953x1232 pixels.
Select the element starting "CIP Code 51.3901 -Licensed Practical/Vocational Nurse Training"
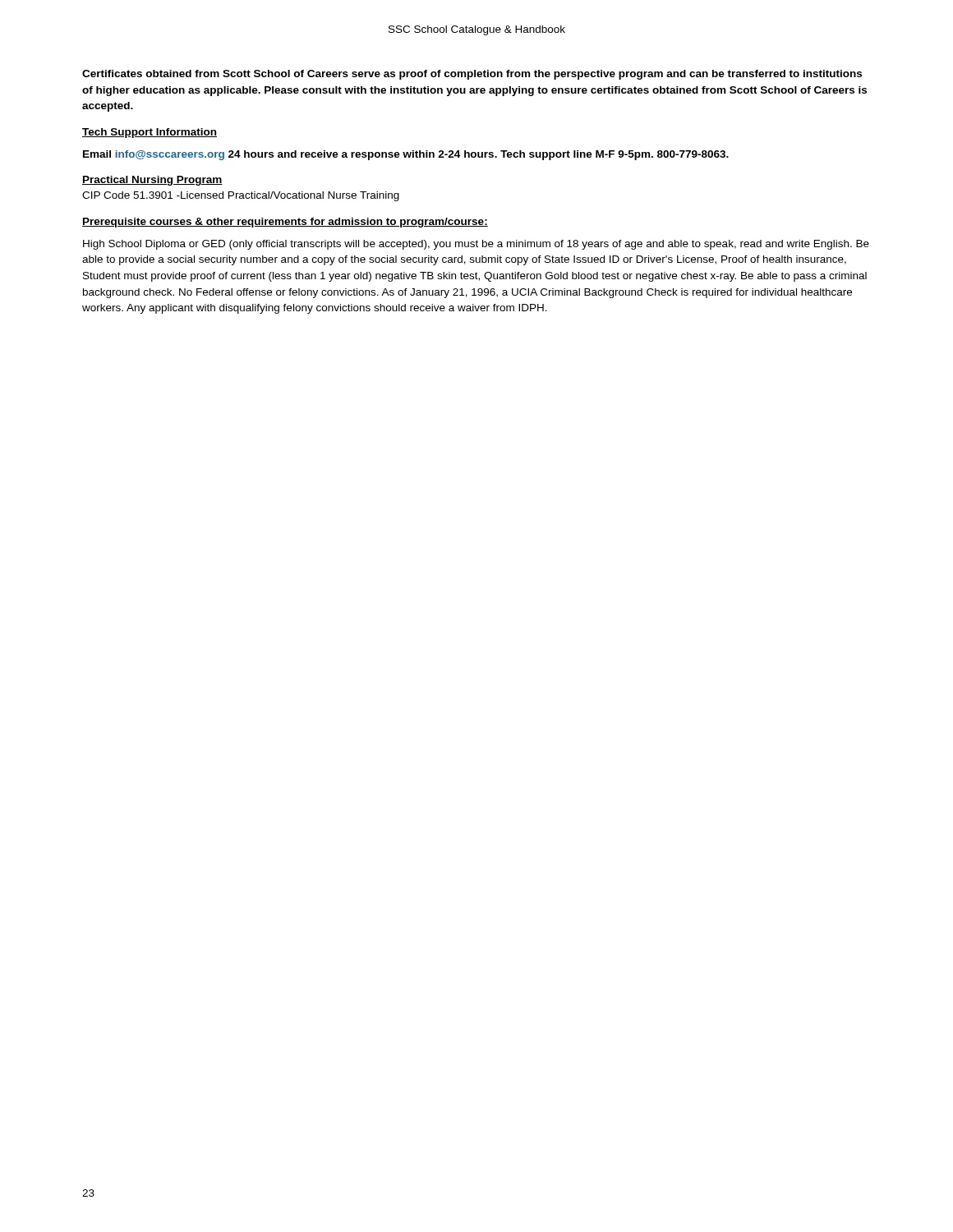click(241, 195)
